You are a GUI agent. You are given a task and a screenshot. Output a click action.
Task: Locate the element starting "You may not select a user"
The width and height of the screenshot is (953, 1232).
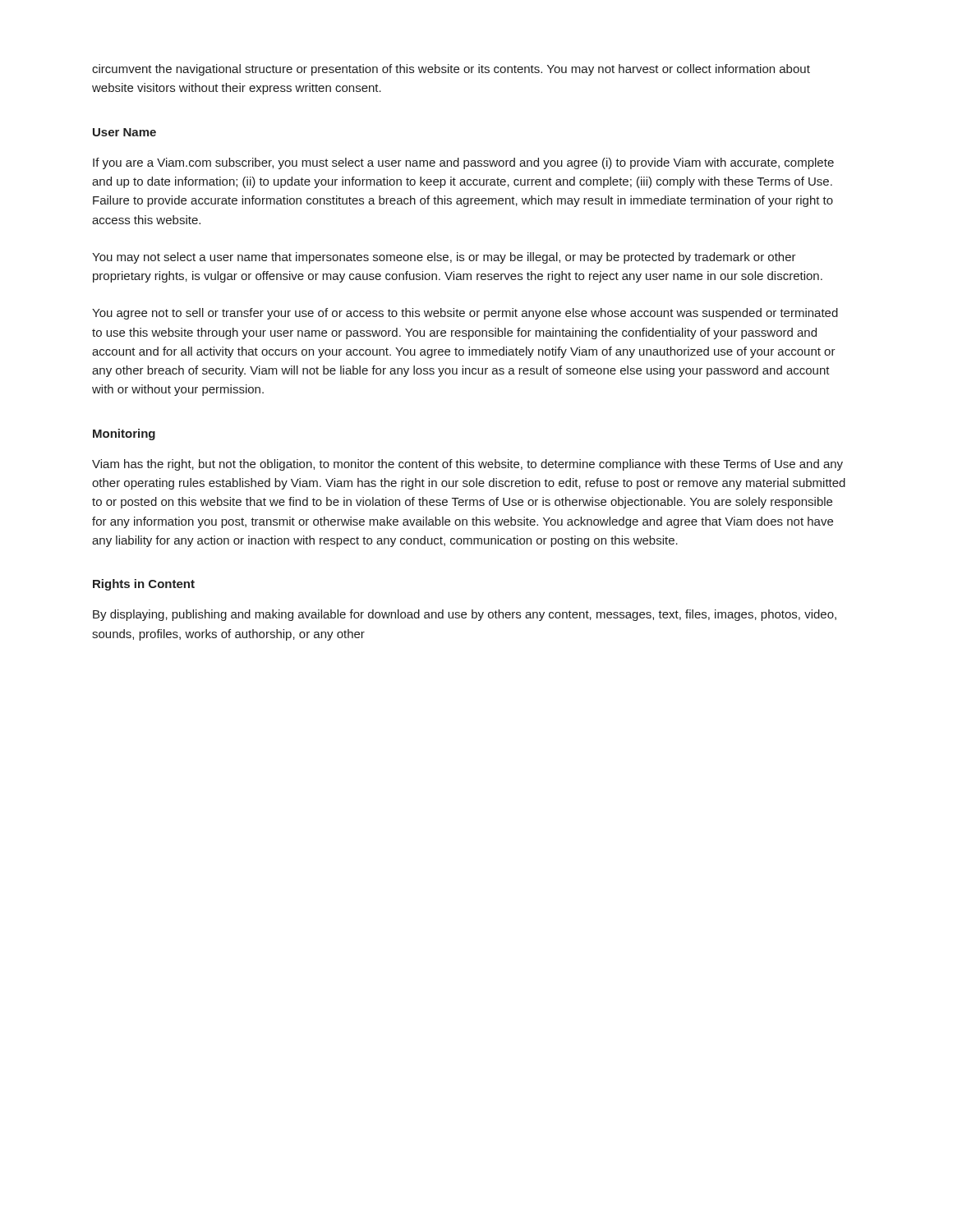tap(458, 266)
